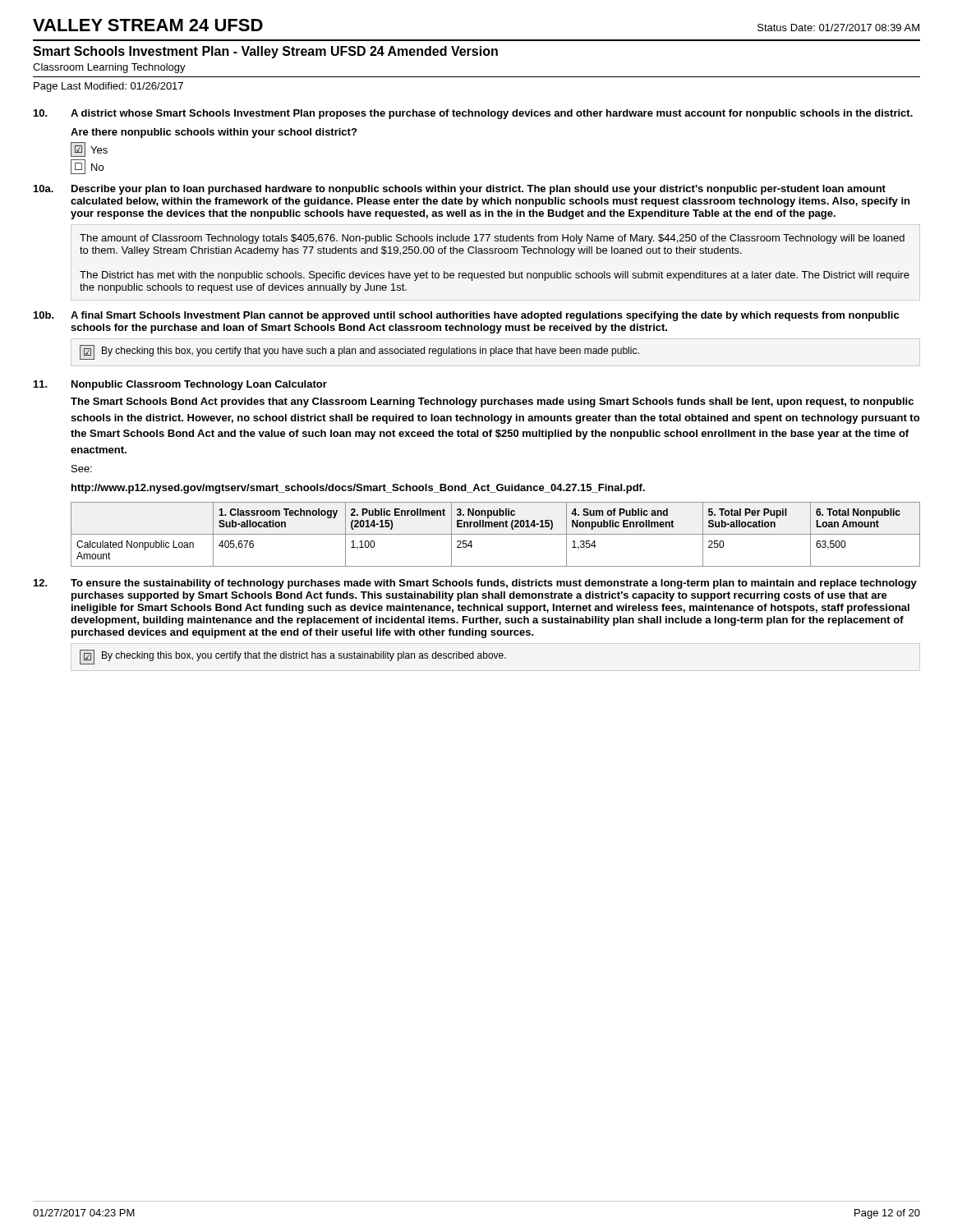953x1232 pixels.
Task: Find the passage starting "Status Date: 01/27/2017 08:39 AM"
Action: 838,27
